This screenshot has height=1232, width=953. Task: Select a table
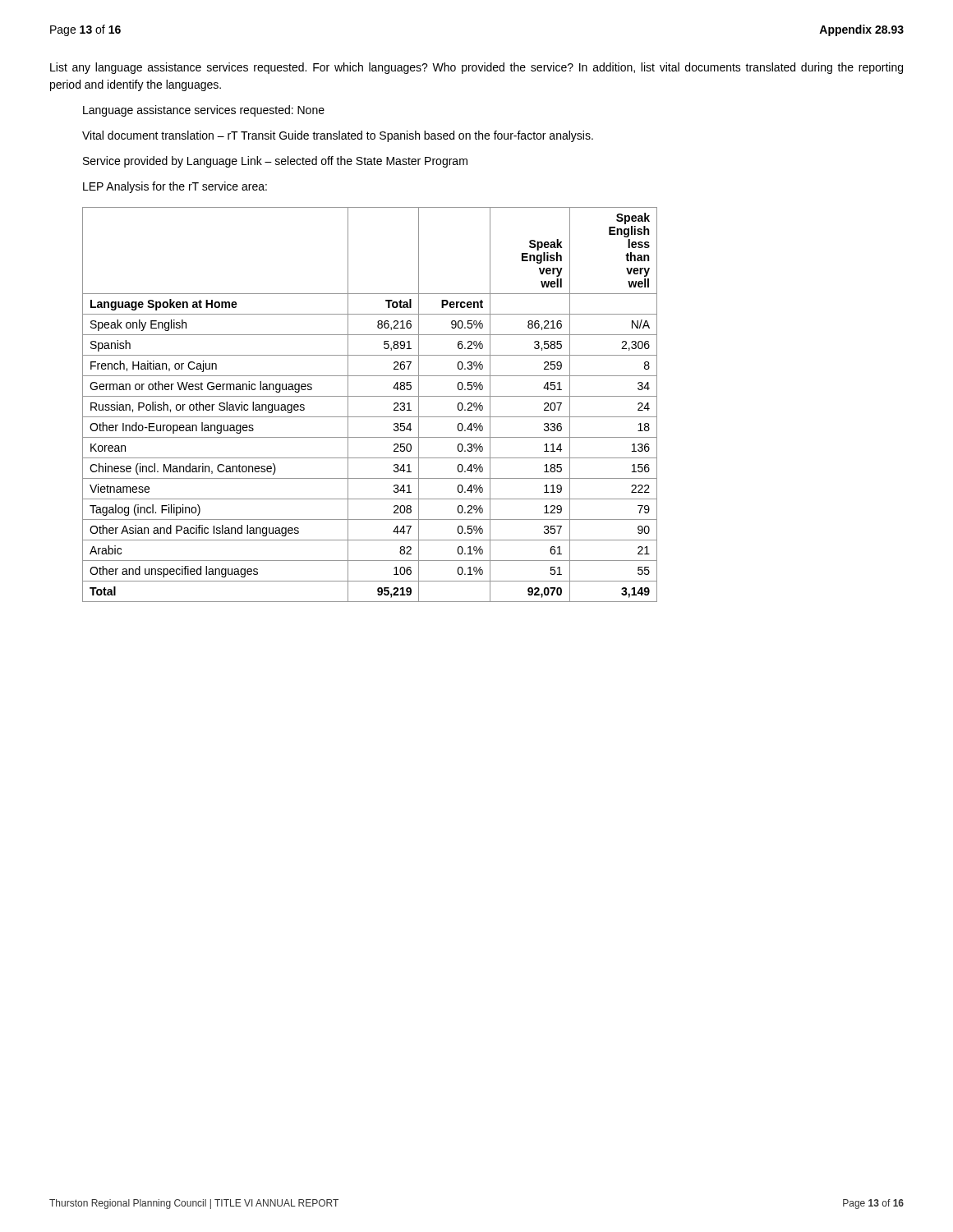493,405
